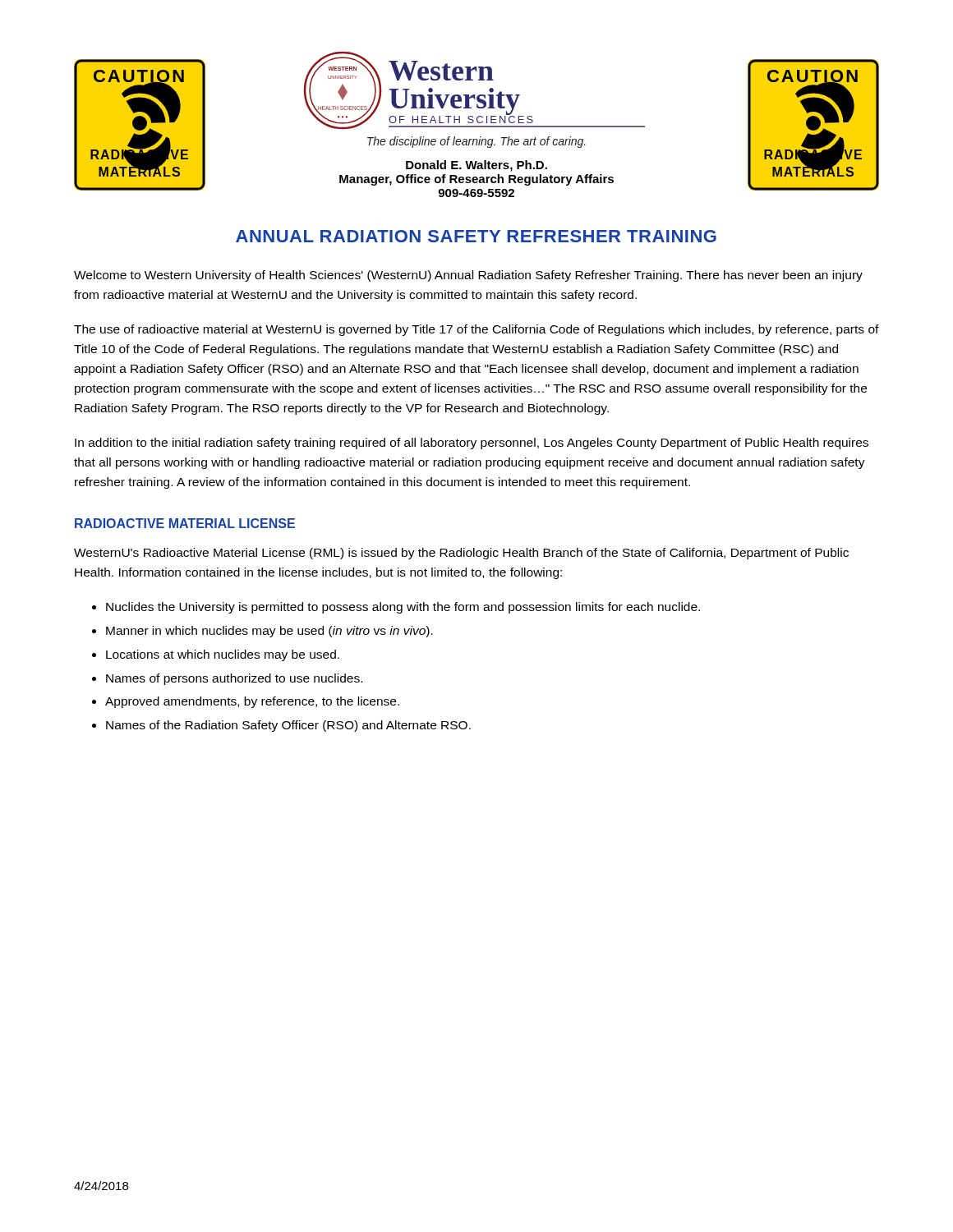Screen dimensions: 1232x953
Task: Locate the text "Locations at which nuclides may be used."
Action: point(223,654)
